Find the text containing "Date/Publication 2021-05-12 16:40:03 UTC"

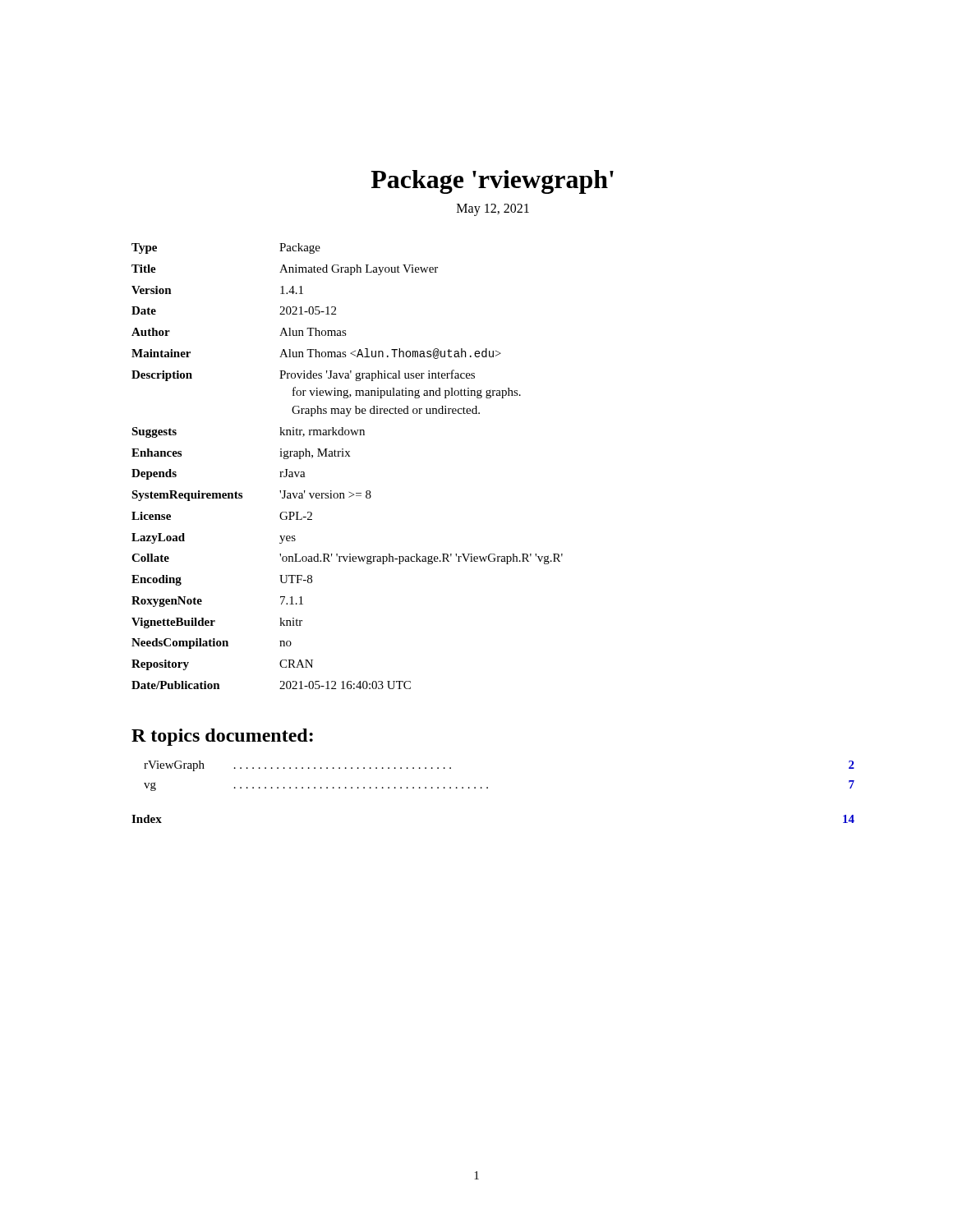(x=186, y=685)
